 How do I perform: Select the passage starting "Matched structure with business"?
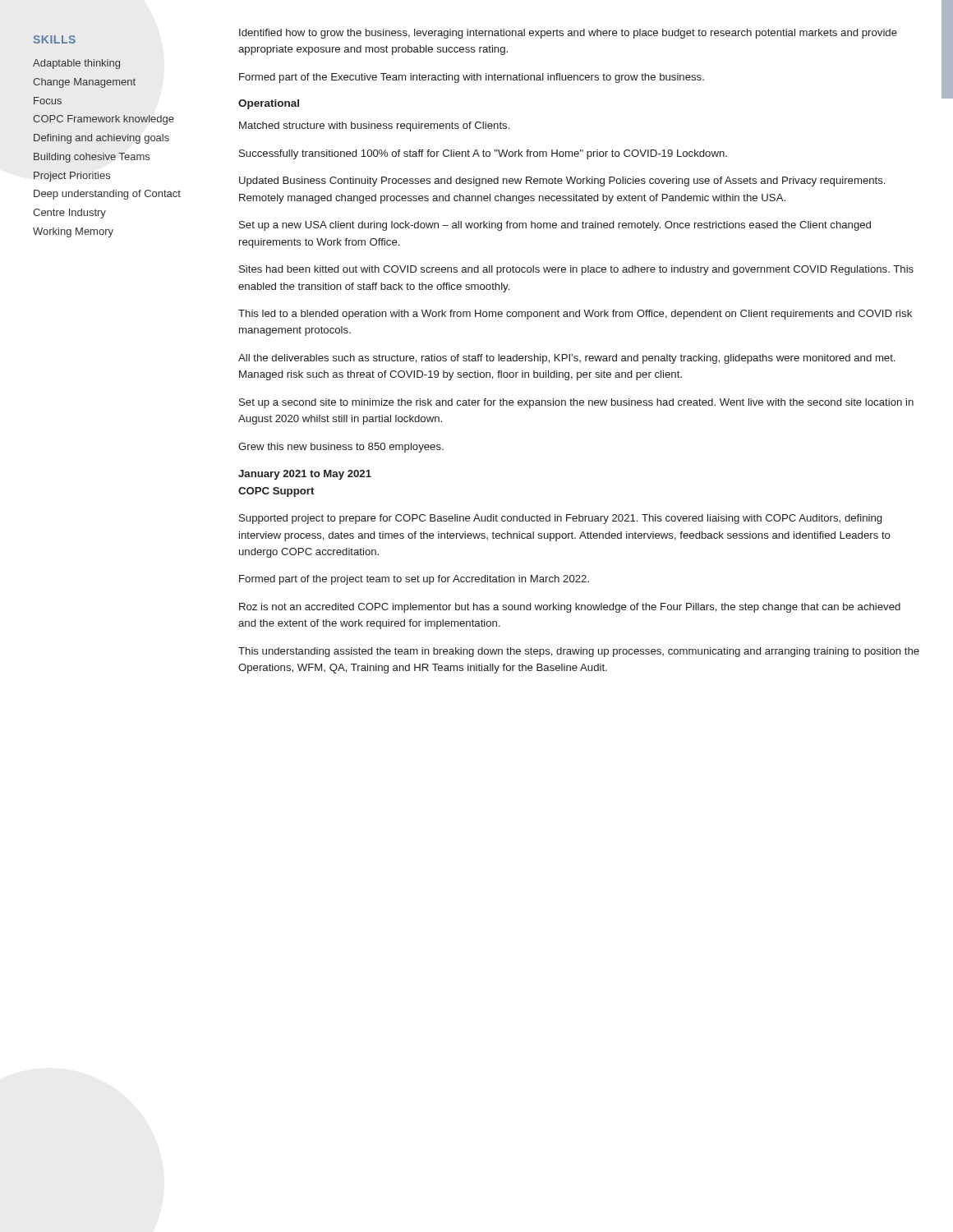374,126
